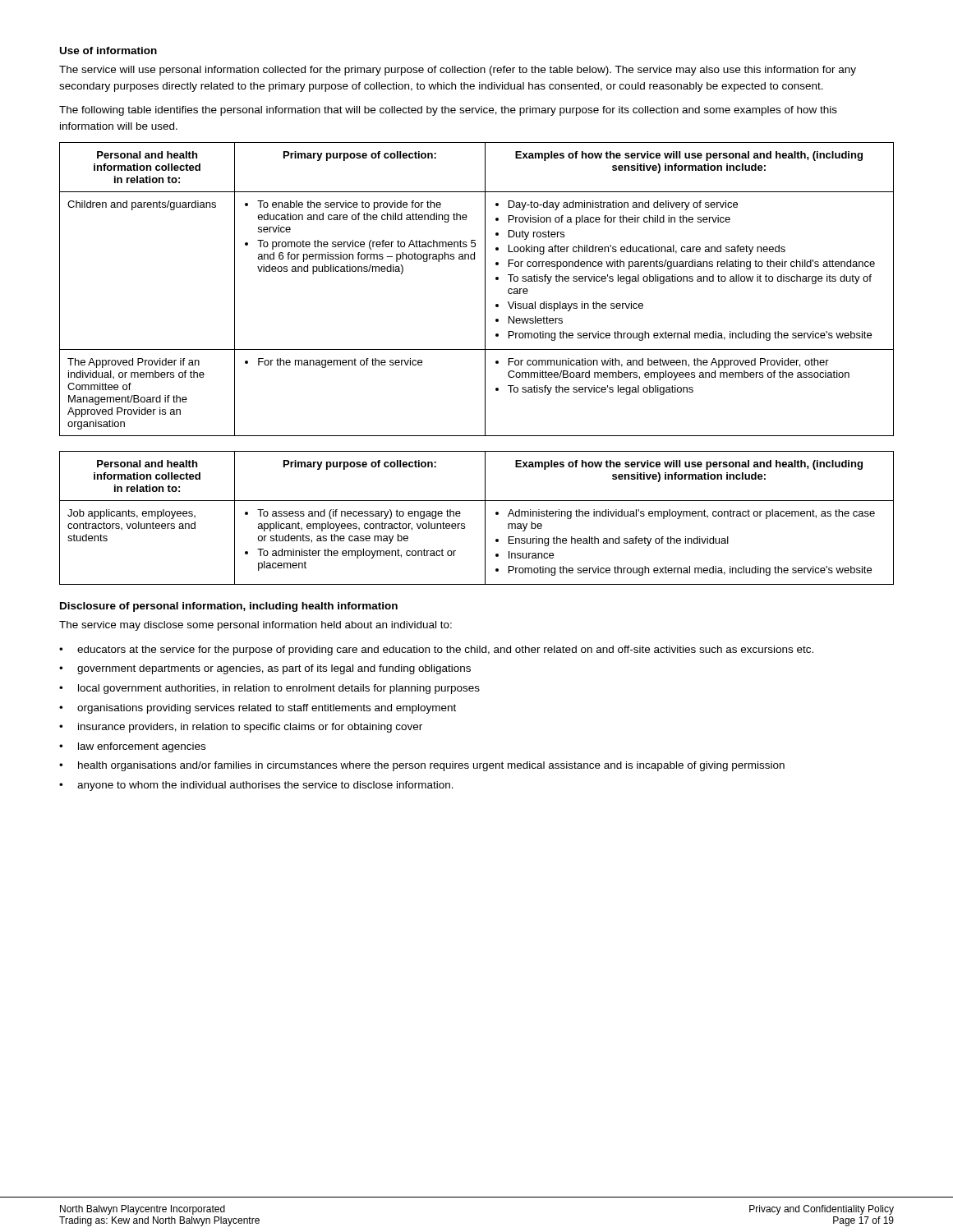This screenshot has width=953, height=1232.
Task: Locate the table with the text "The Approved Provider if an"
Action: [476, 289]
